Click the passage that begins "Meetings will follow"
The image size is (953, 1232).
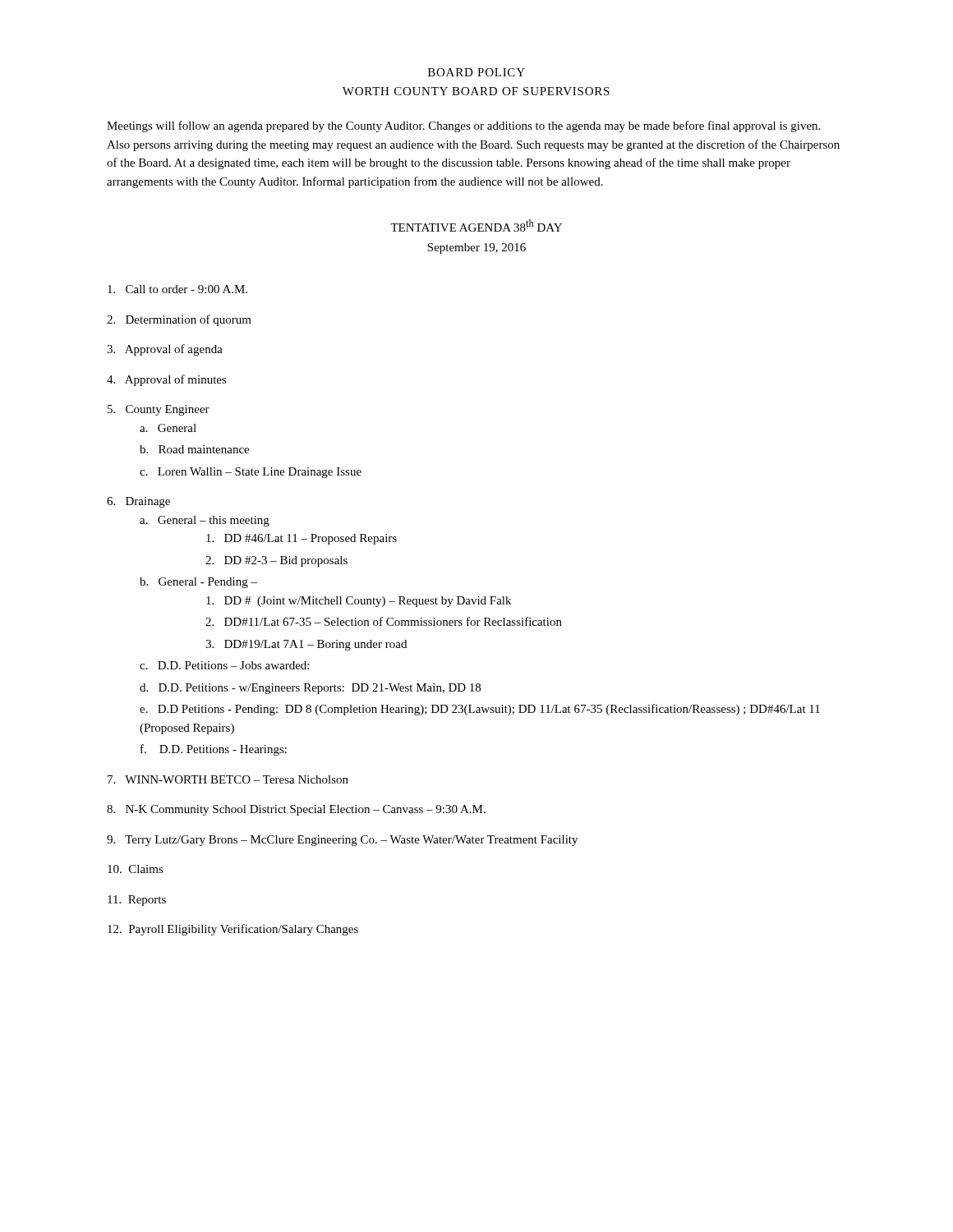click(x=473, y=153)
